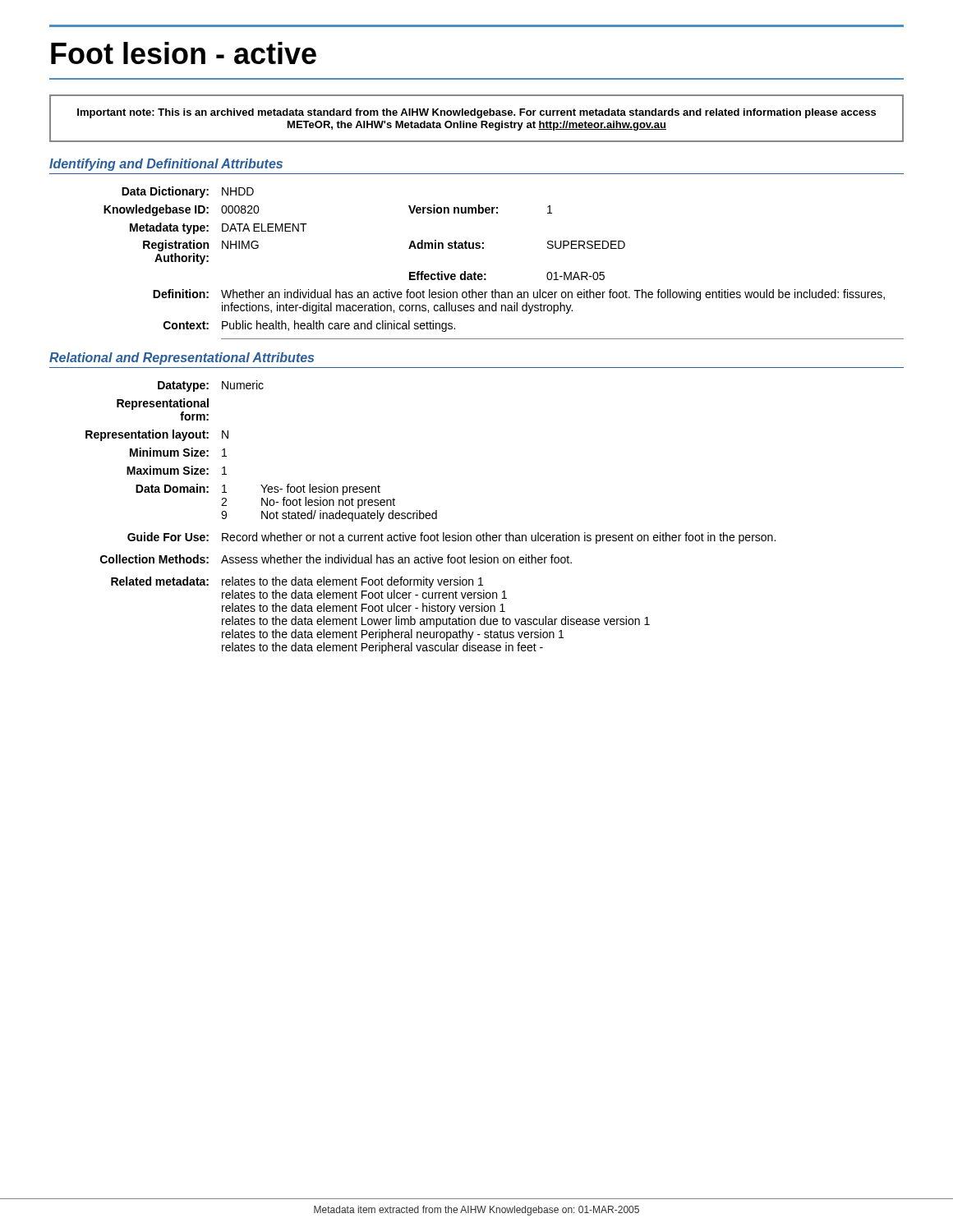Find "Relational and Representational Attributes" on this page
The image size is (953, 1232).
(182, 358)
